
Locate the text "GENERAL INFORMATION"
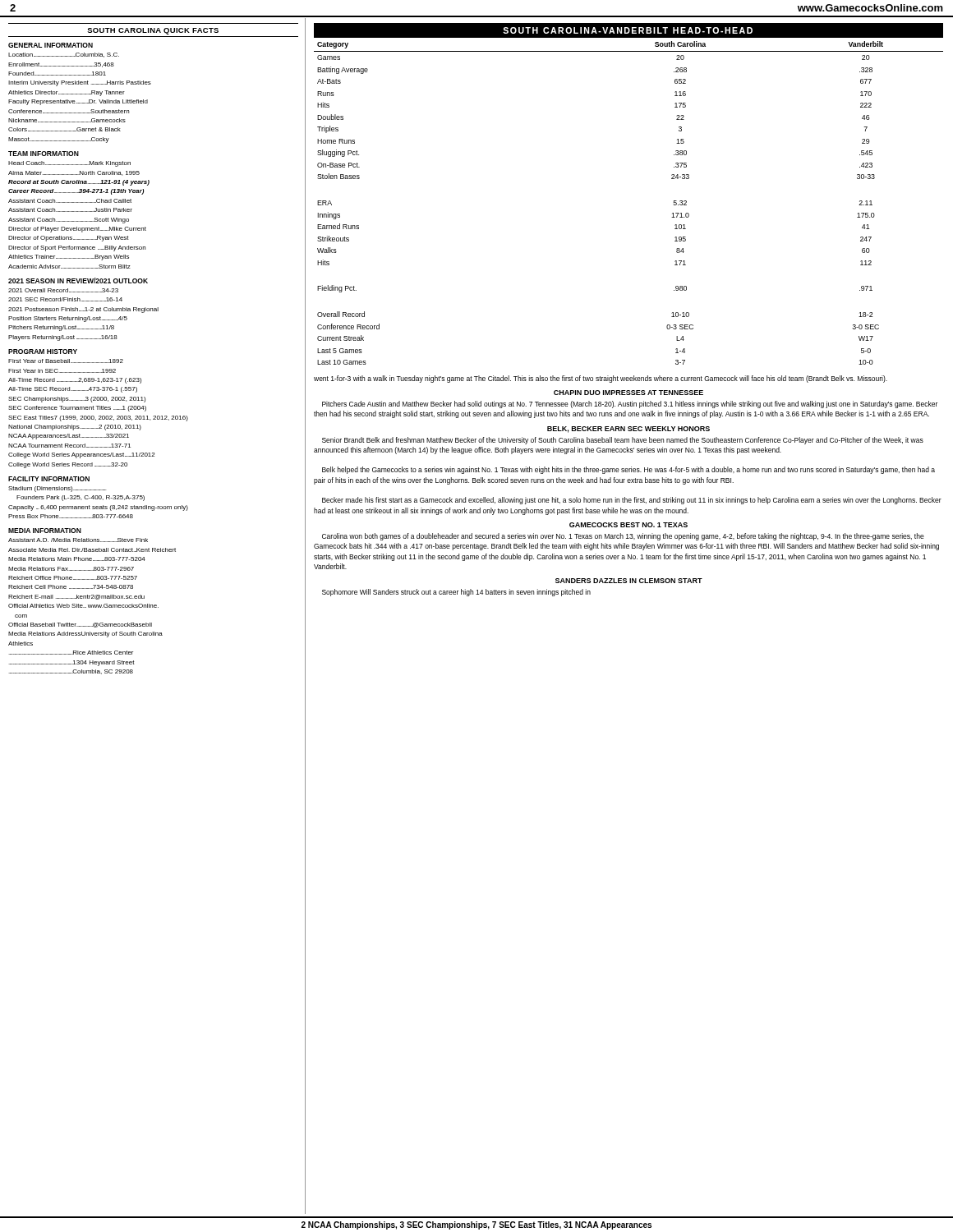click(x=51, y=45)
